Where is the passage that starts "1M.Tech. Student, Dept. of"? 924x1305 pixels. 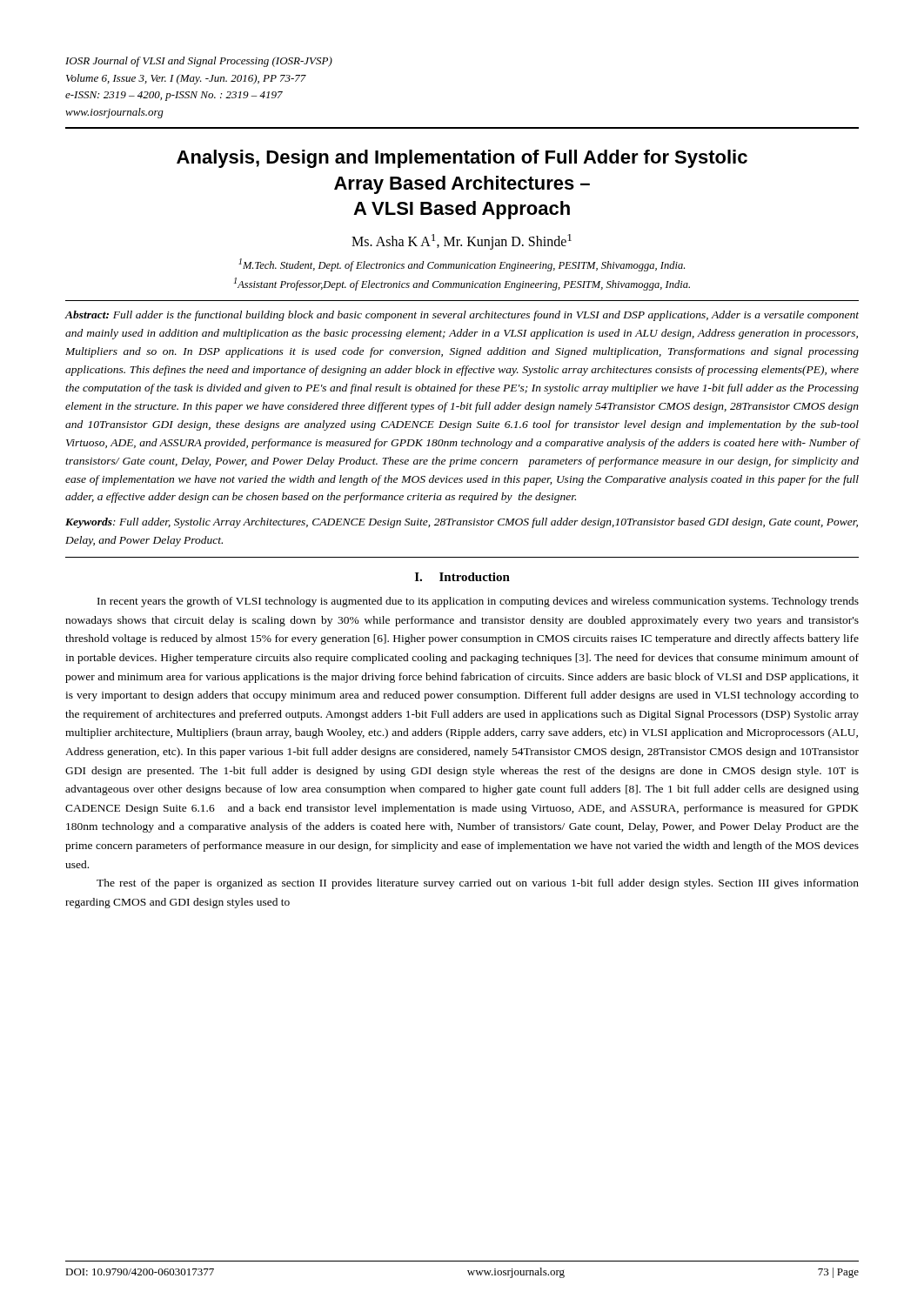[x=462, y=274]
